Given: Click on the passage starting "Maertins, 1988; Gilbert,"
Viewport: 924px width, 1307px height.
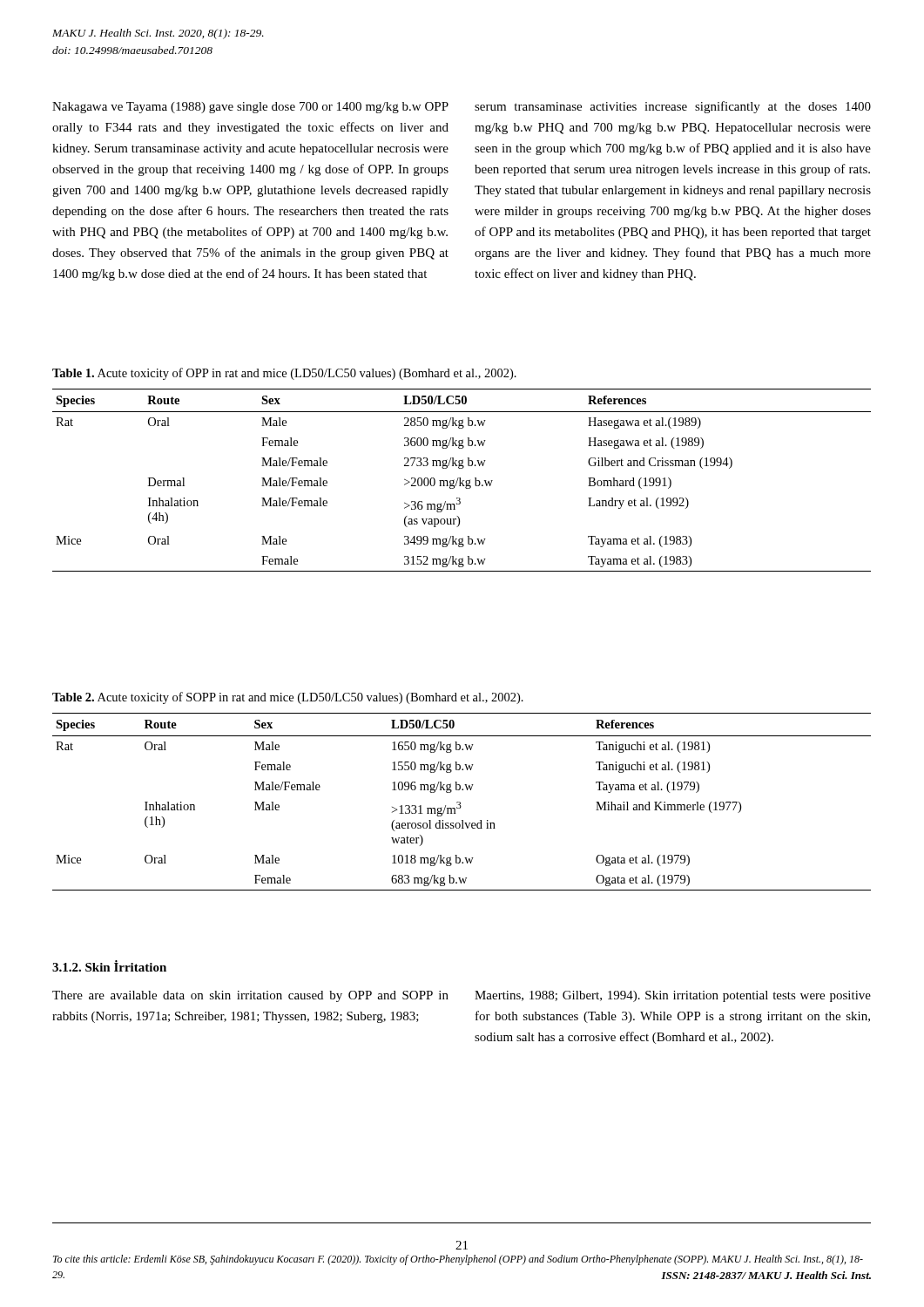Looking at the screenshot, I should coord(673,1016).
